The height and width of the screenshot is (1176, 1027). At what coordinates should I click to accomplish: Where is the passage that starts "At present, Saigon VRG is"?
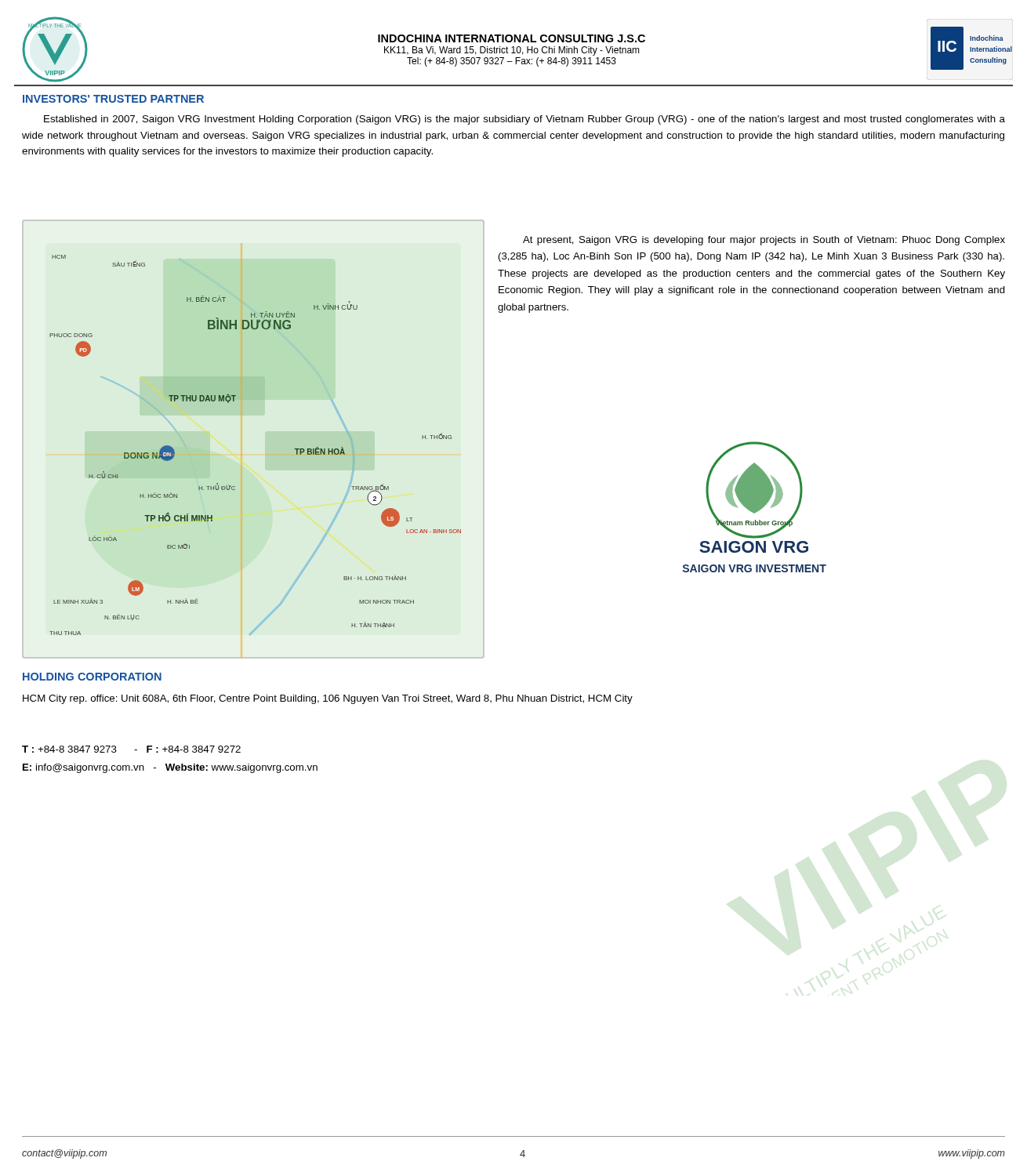point(751,273)
